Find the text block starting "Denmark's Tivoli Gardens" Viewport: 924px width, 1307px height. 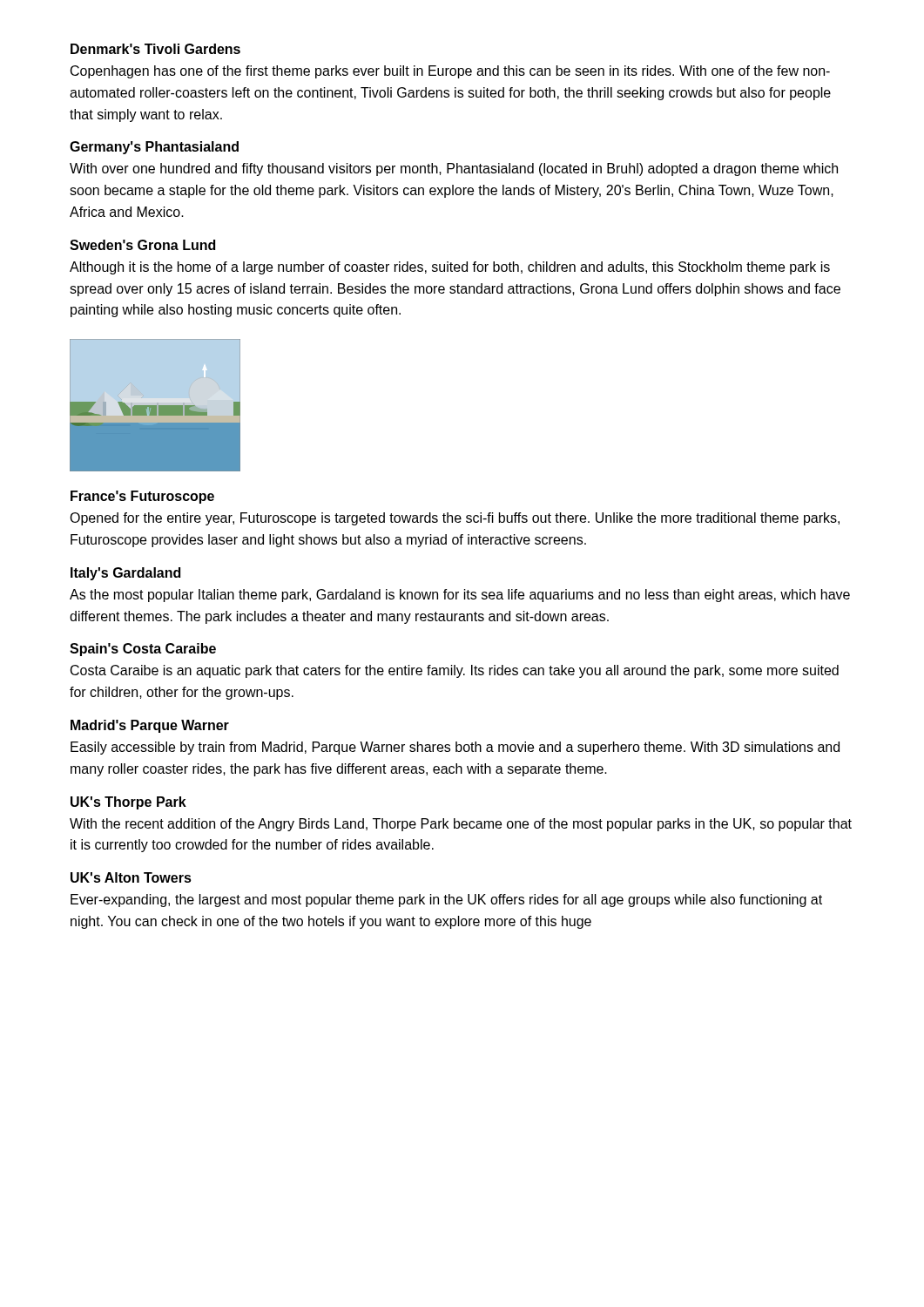(155, 49)
